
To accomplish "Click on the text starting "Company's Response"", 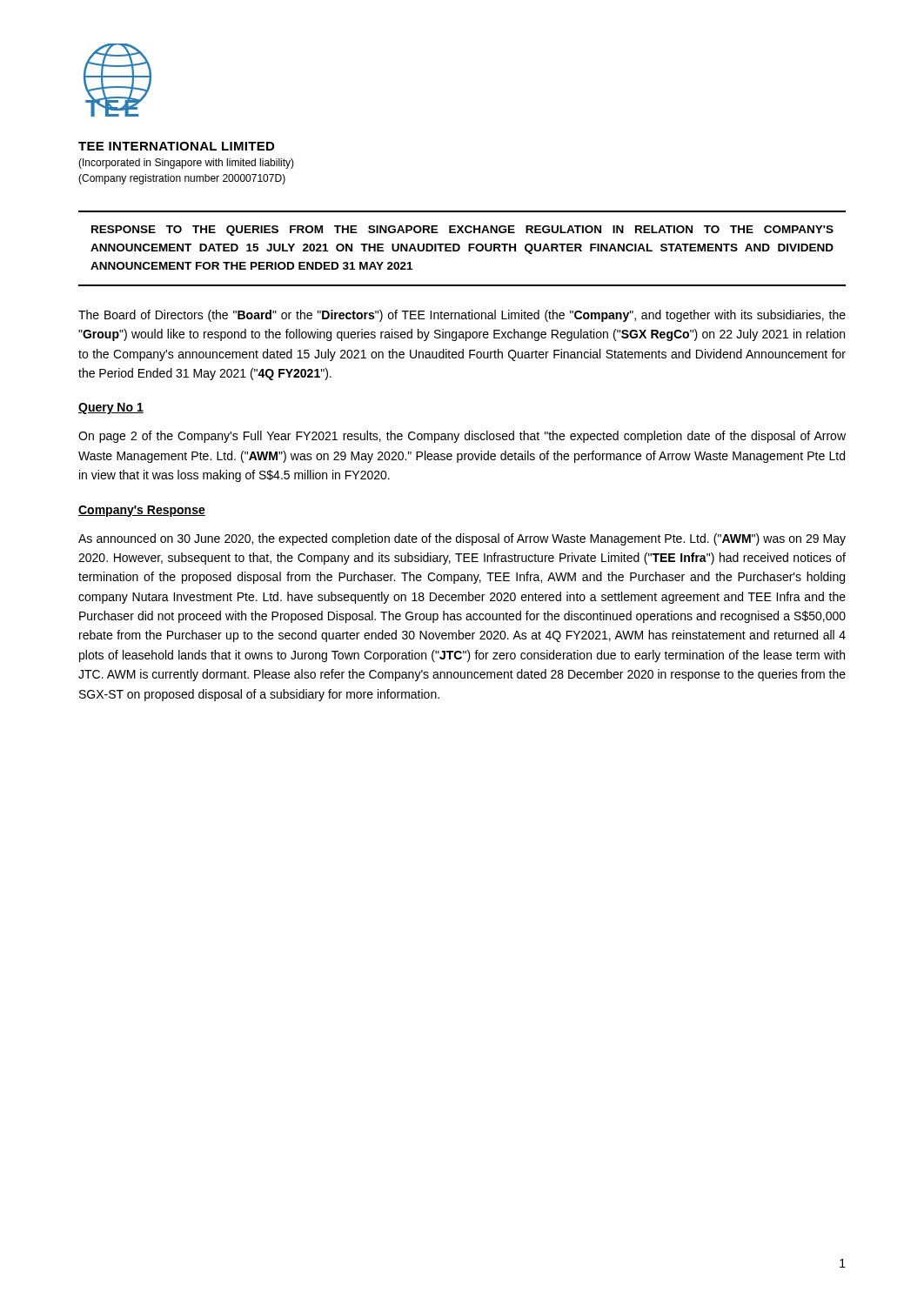I will tap(142, 509).
